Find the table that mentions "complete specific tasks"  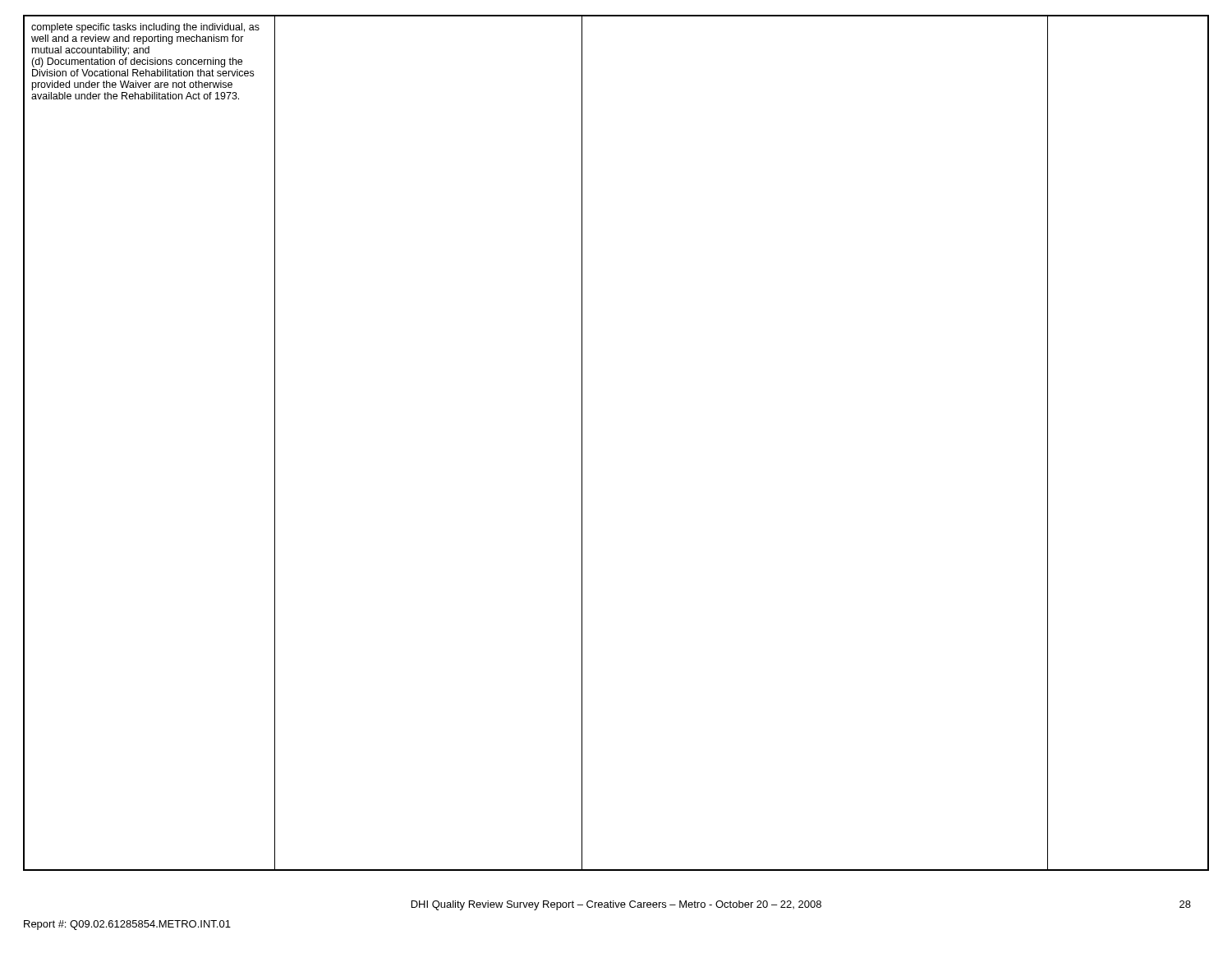[616, 443]
